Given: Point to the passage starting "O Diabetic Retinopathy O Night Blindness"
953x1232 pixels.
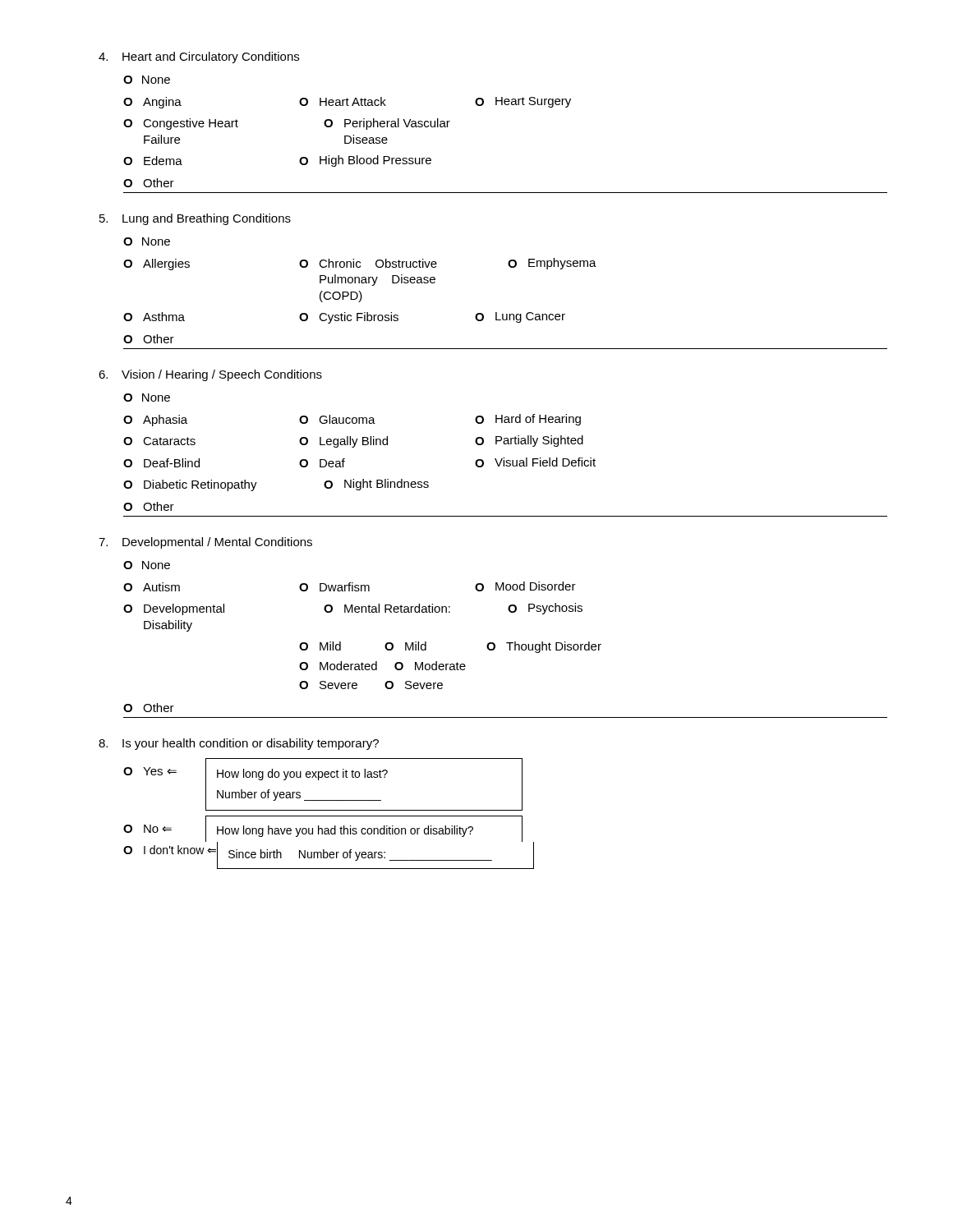Looking at the screenshot, I should (x=195, y=485).
